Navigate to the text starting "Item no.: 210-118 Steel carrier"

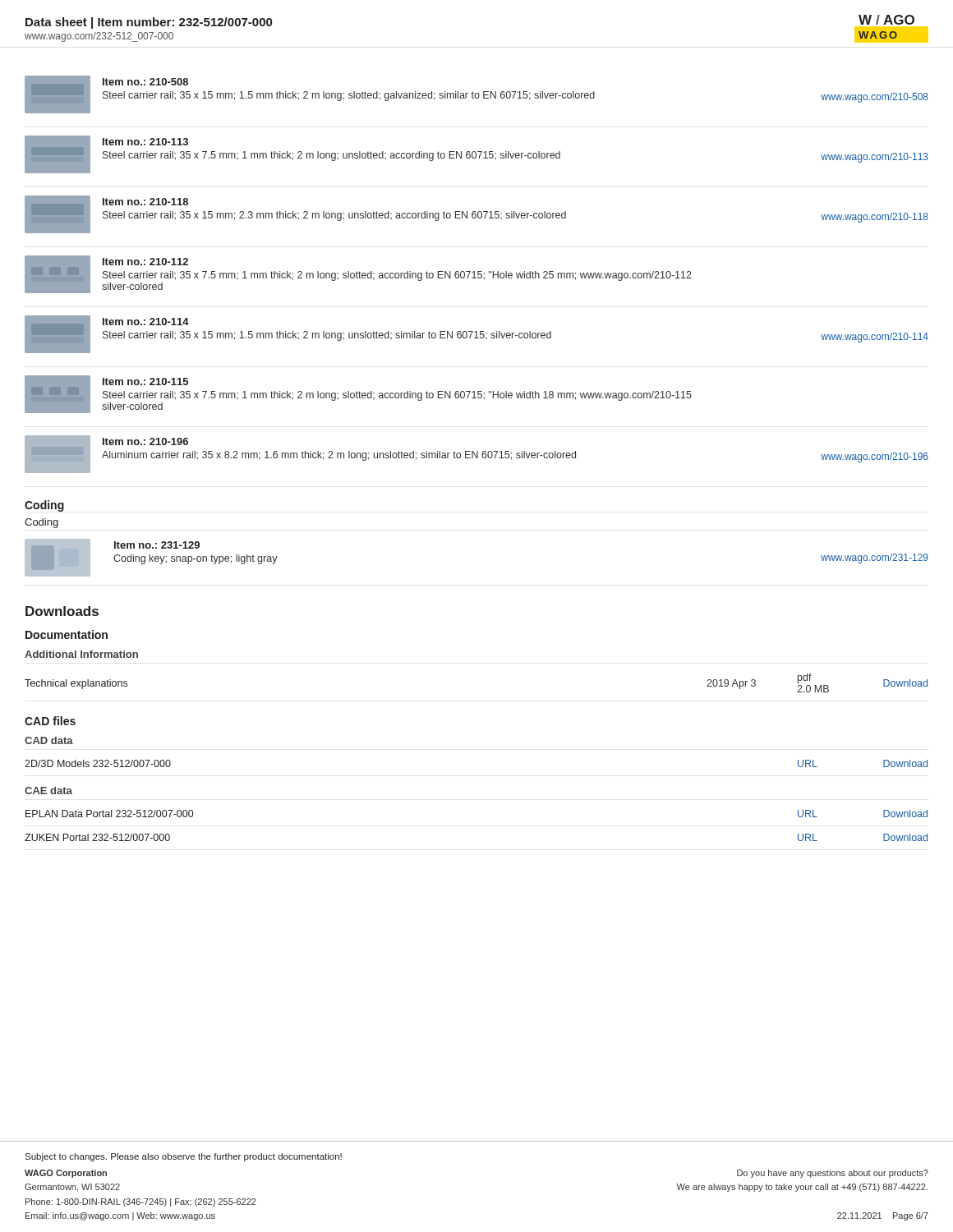tap(476, 214)
